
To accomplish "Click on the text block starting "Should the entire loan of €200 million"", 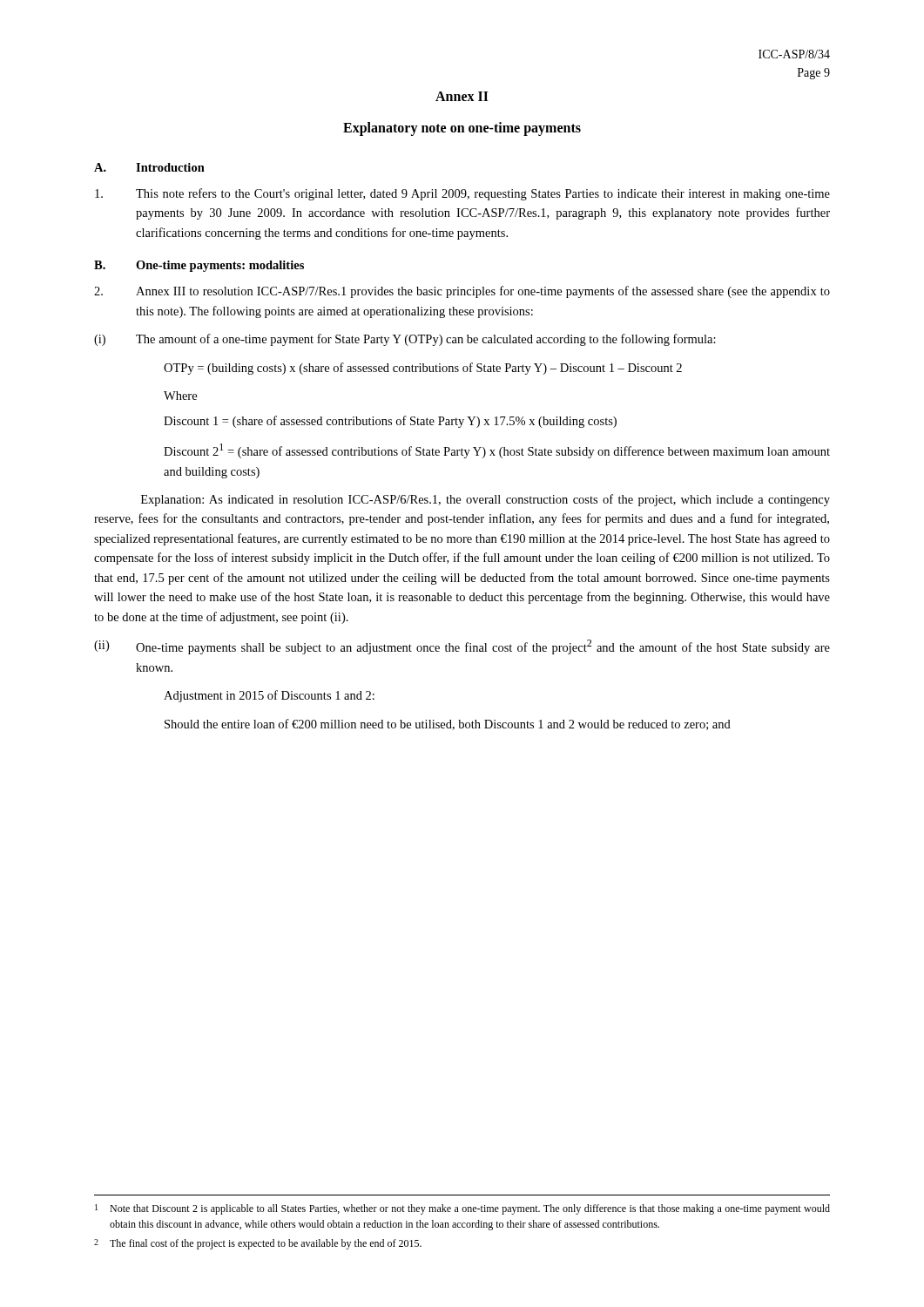I will coord(447,724).
